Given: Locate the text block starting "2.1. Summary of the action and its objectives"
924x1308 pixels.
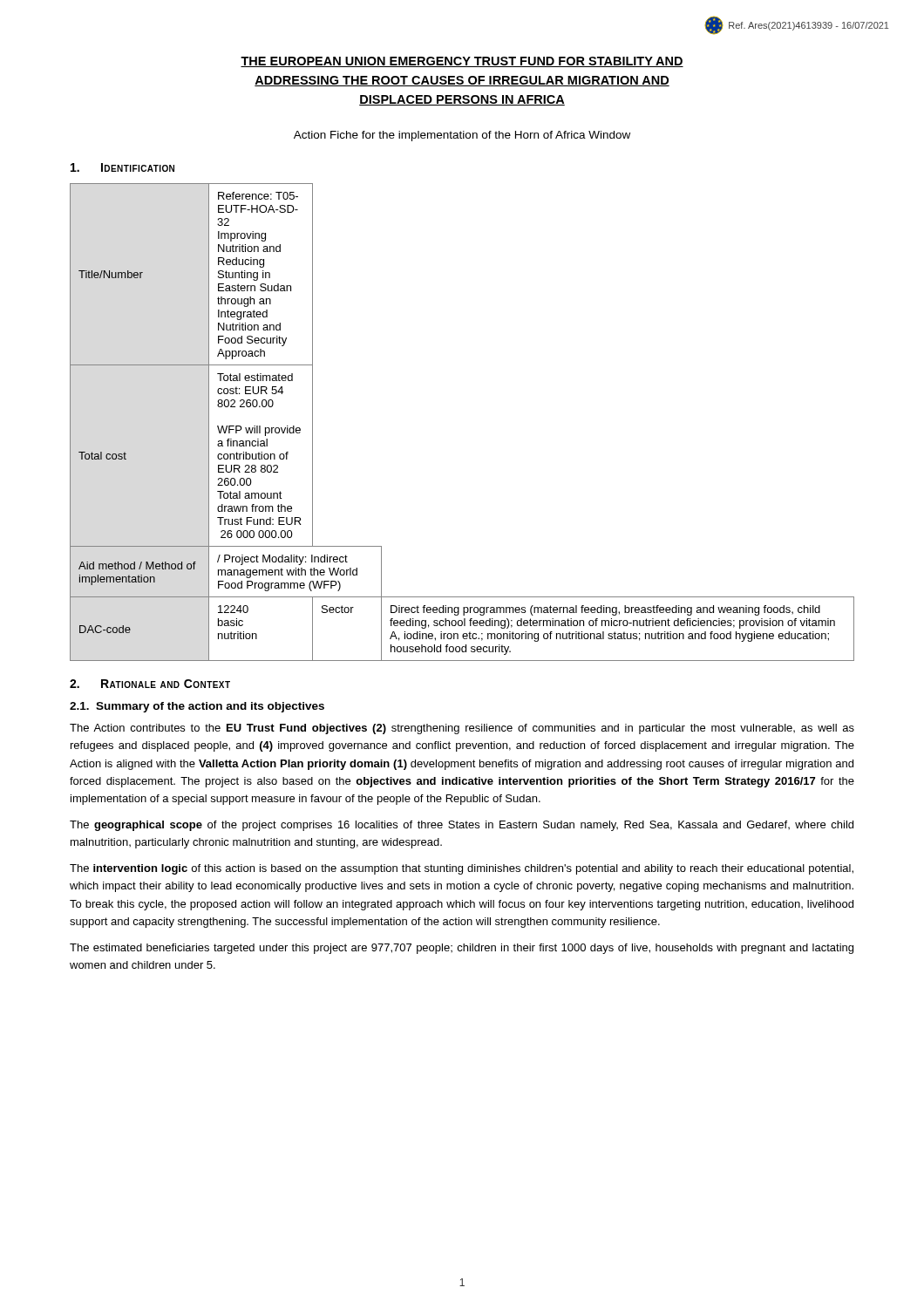Looking at the screenshot, I should 197,706.
